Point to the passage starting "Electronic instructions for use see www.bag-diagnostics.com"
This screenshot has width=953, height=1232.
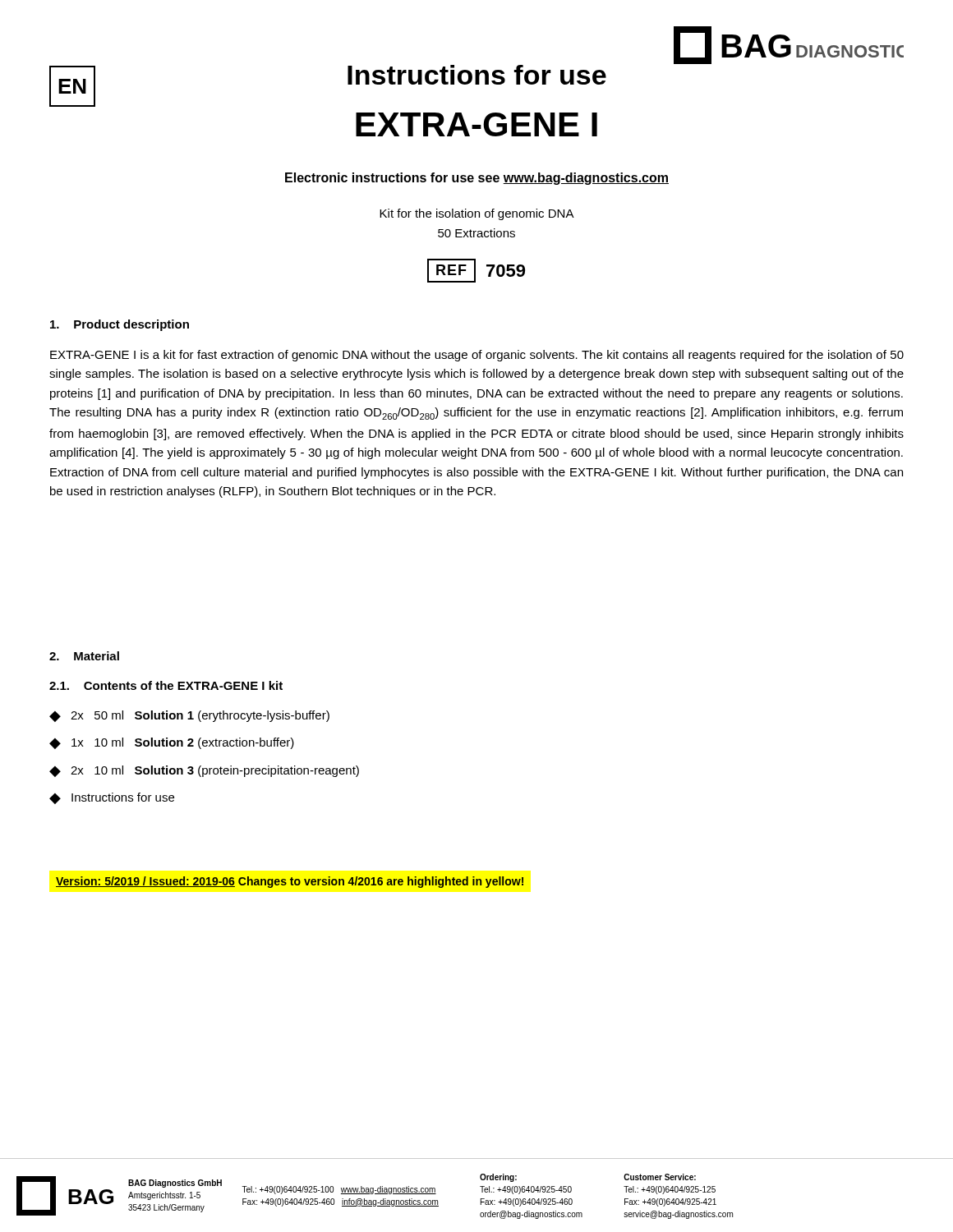point(476,178)
